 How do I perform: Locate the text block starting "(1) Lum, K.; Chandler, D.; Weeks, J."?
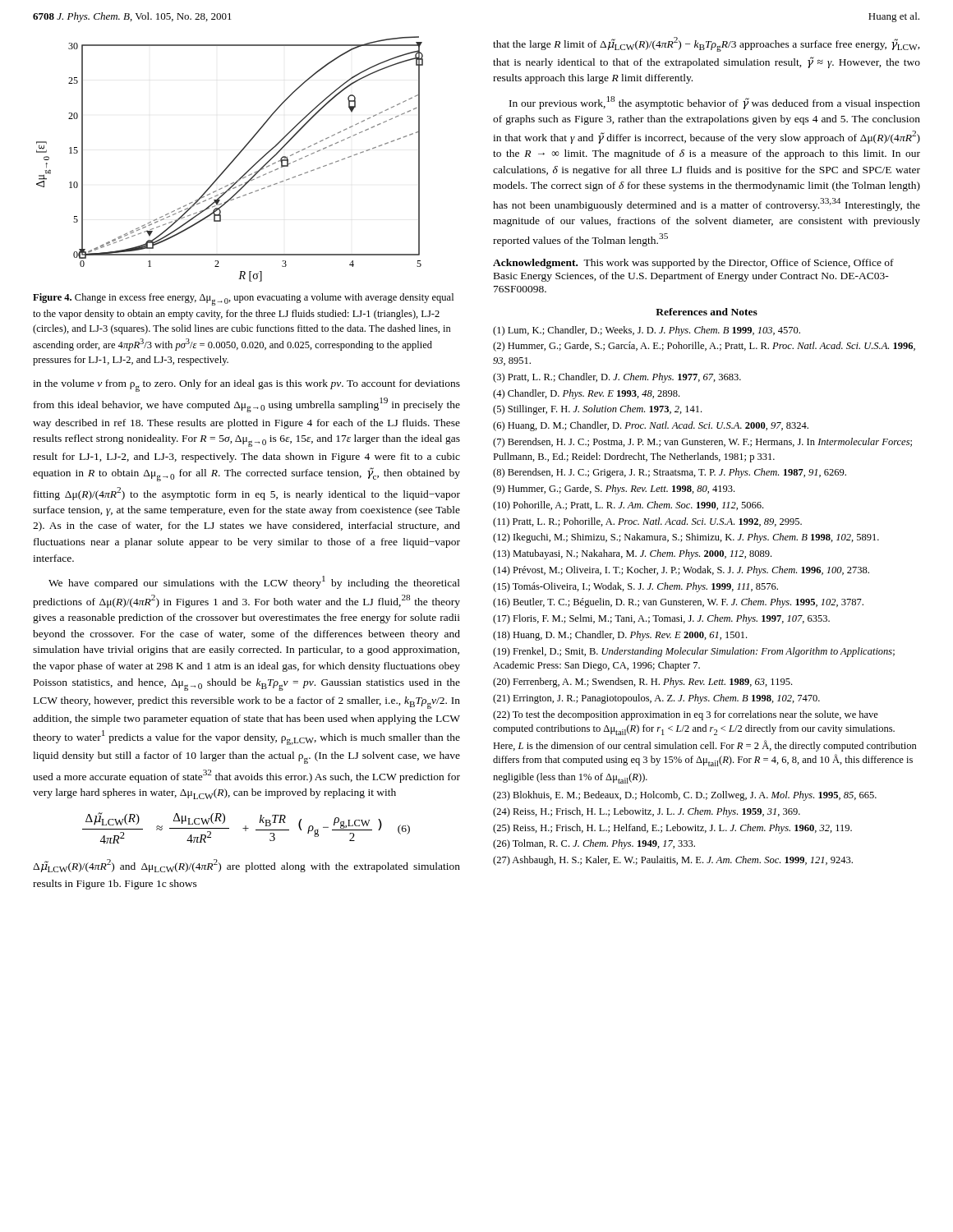pos(647,330)
